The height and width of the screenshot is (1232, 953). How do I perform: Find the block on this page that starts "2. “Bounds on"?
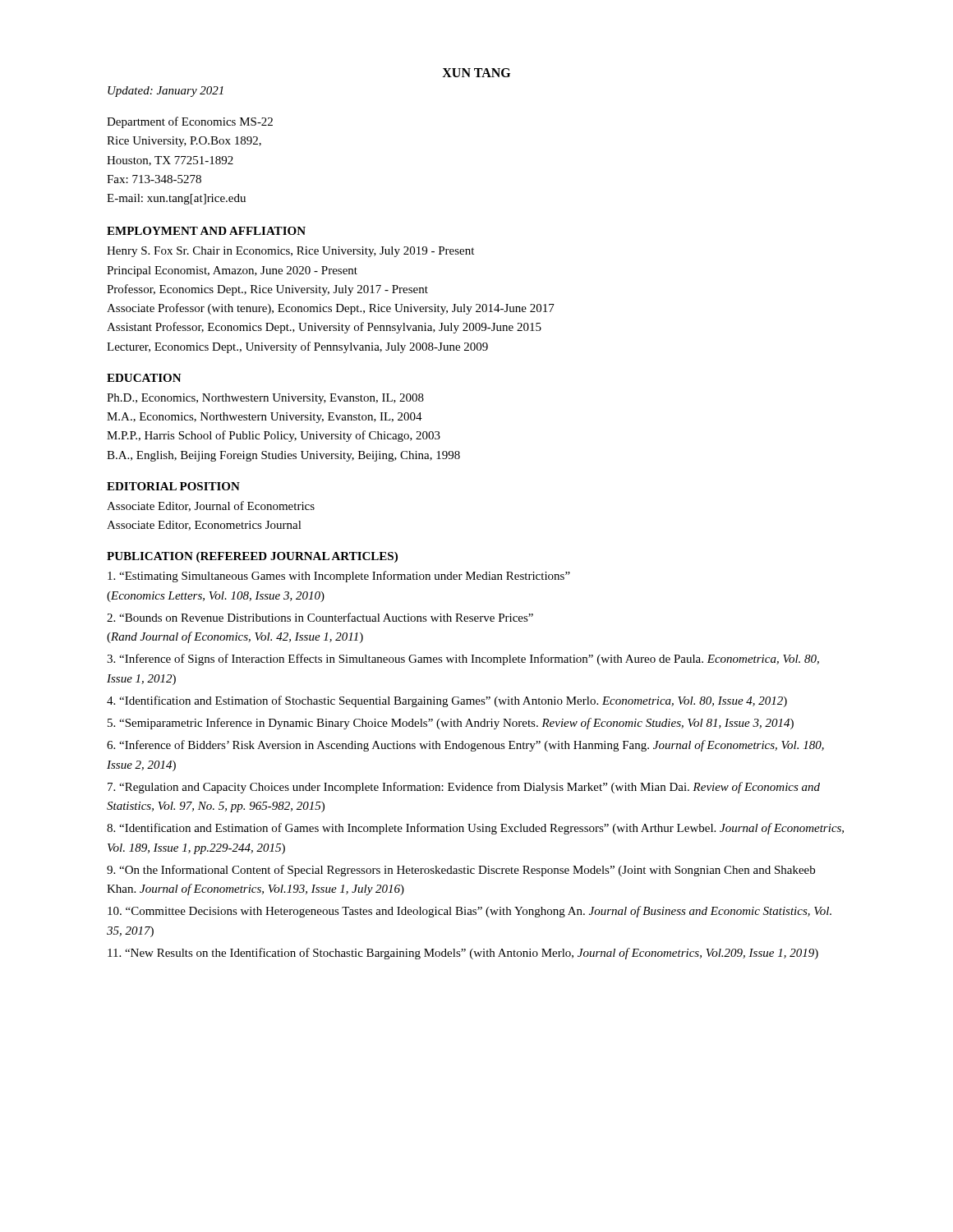pos(320,627)
